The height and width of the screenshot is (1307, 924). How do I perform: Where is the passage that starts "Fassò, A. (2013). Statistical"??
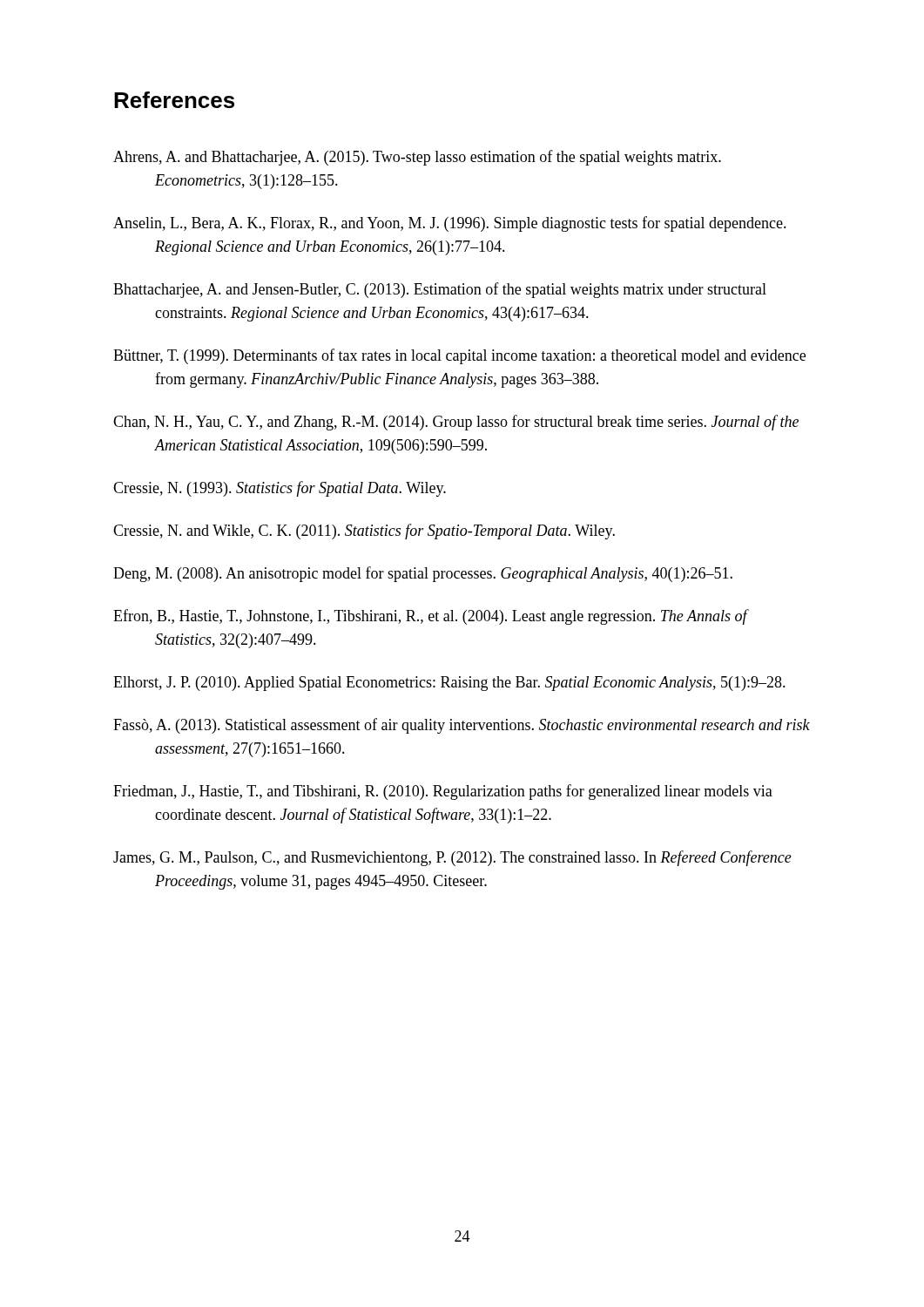[461, 737]
